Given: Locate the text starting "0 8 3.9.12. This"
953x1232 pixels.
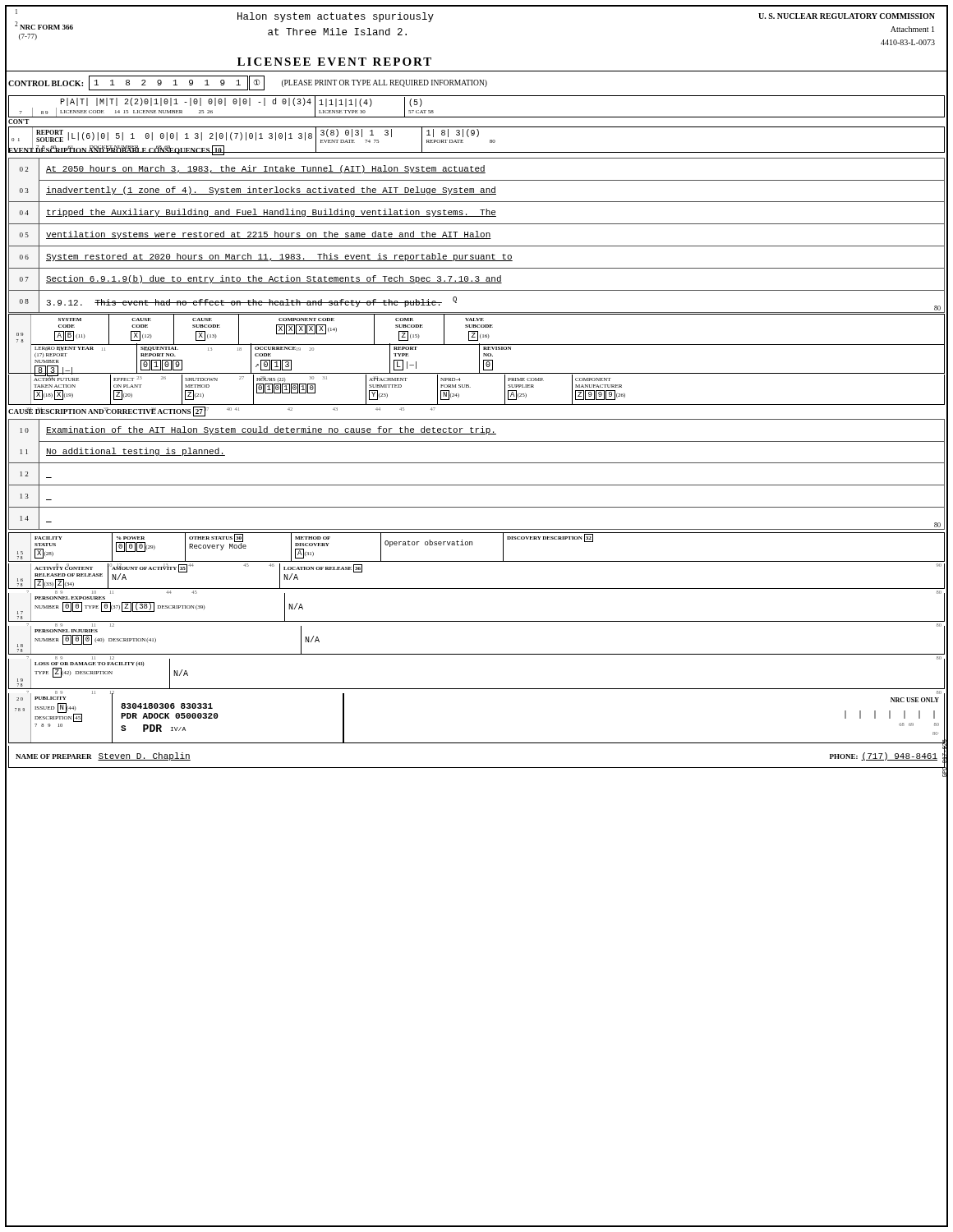Looking at the screenshot, I should pyautogui.click(x=476, y=301).
